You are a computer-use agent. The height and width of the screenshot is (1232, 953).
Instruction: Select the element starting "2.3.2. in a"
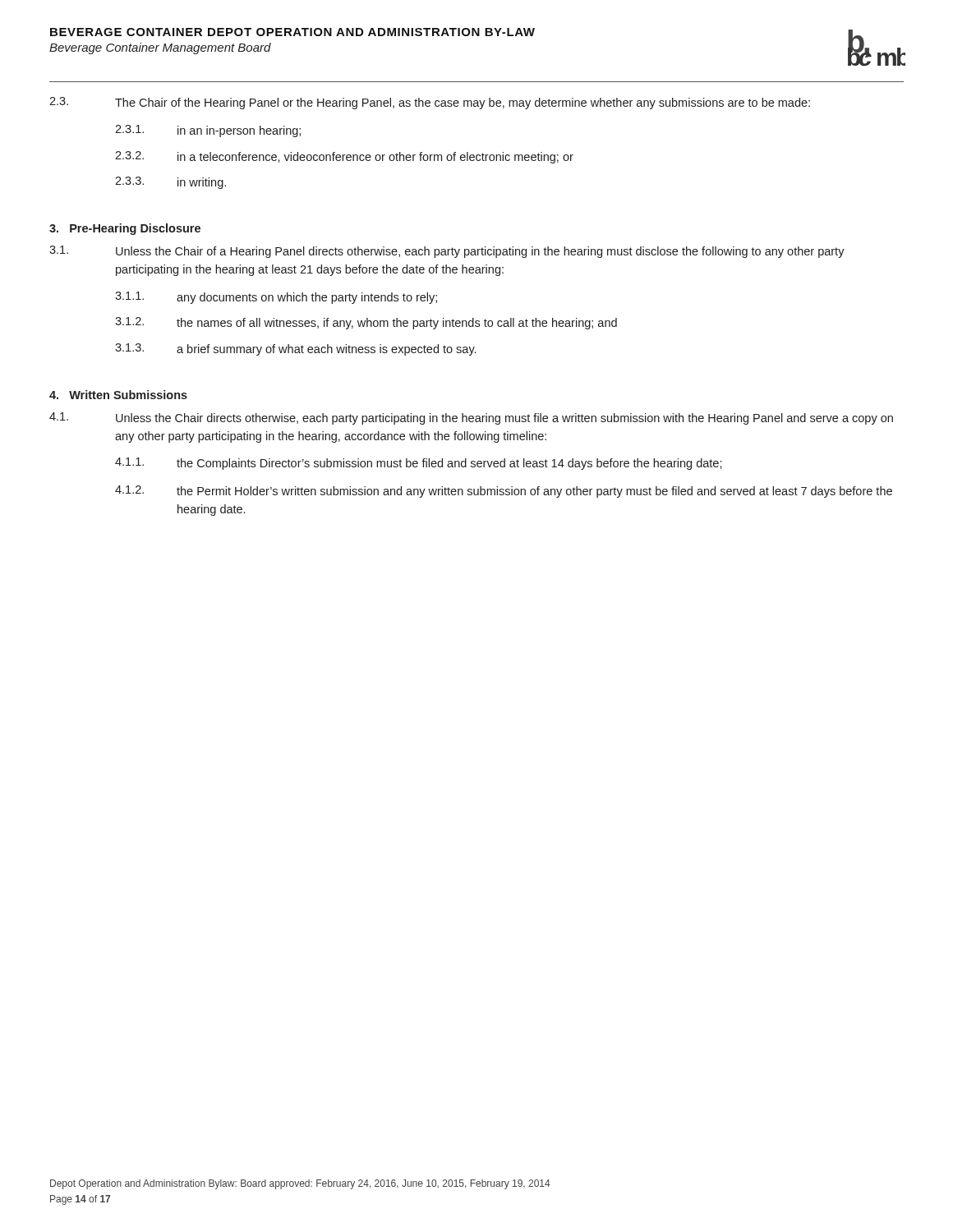[509, 157]
